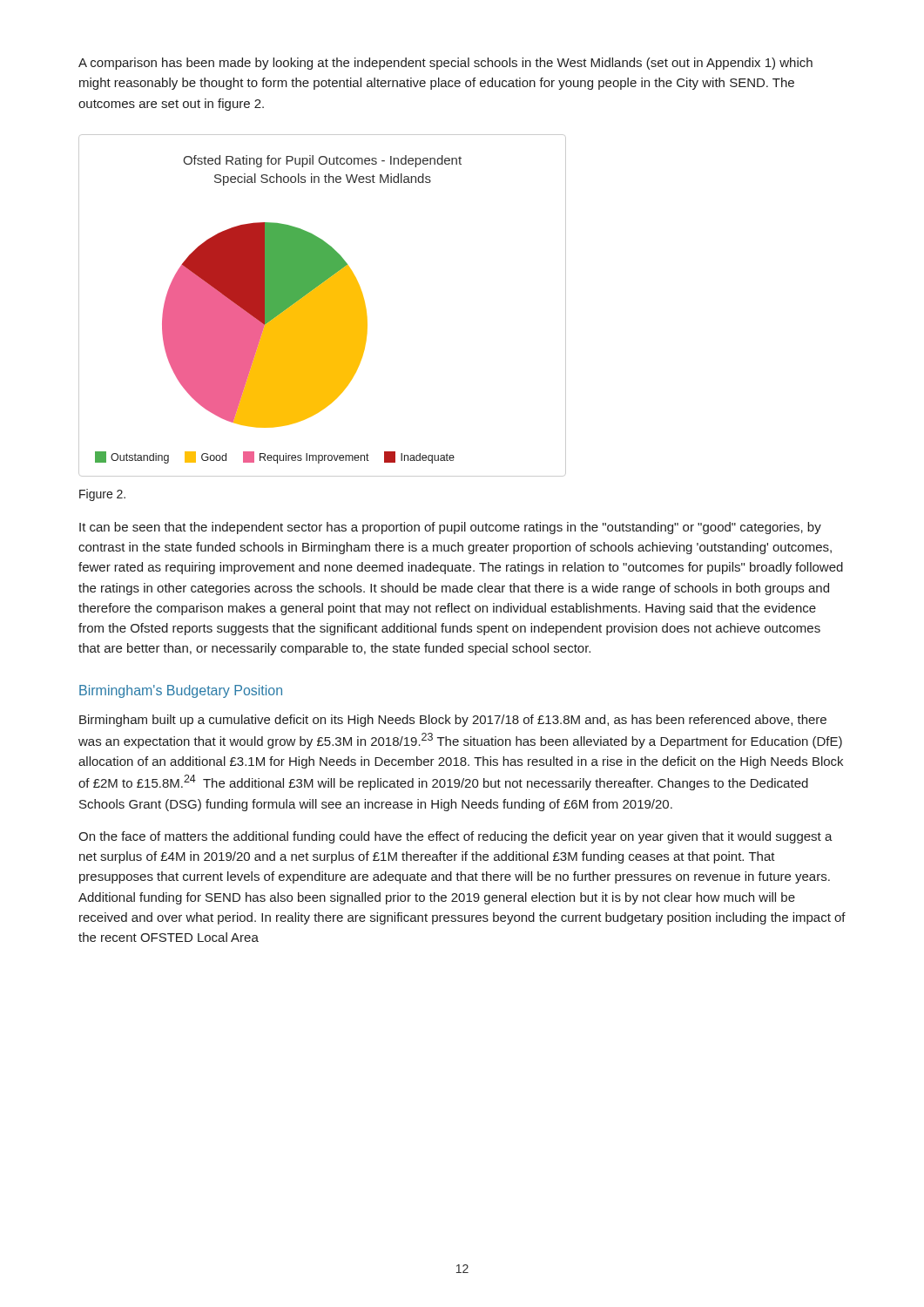
Task: Point to "Birmingham's Budgetary Position"
Action: [x=181, y=690]
